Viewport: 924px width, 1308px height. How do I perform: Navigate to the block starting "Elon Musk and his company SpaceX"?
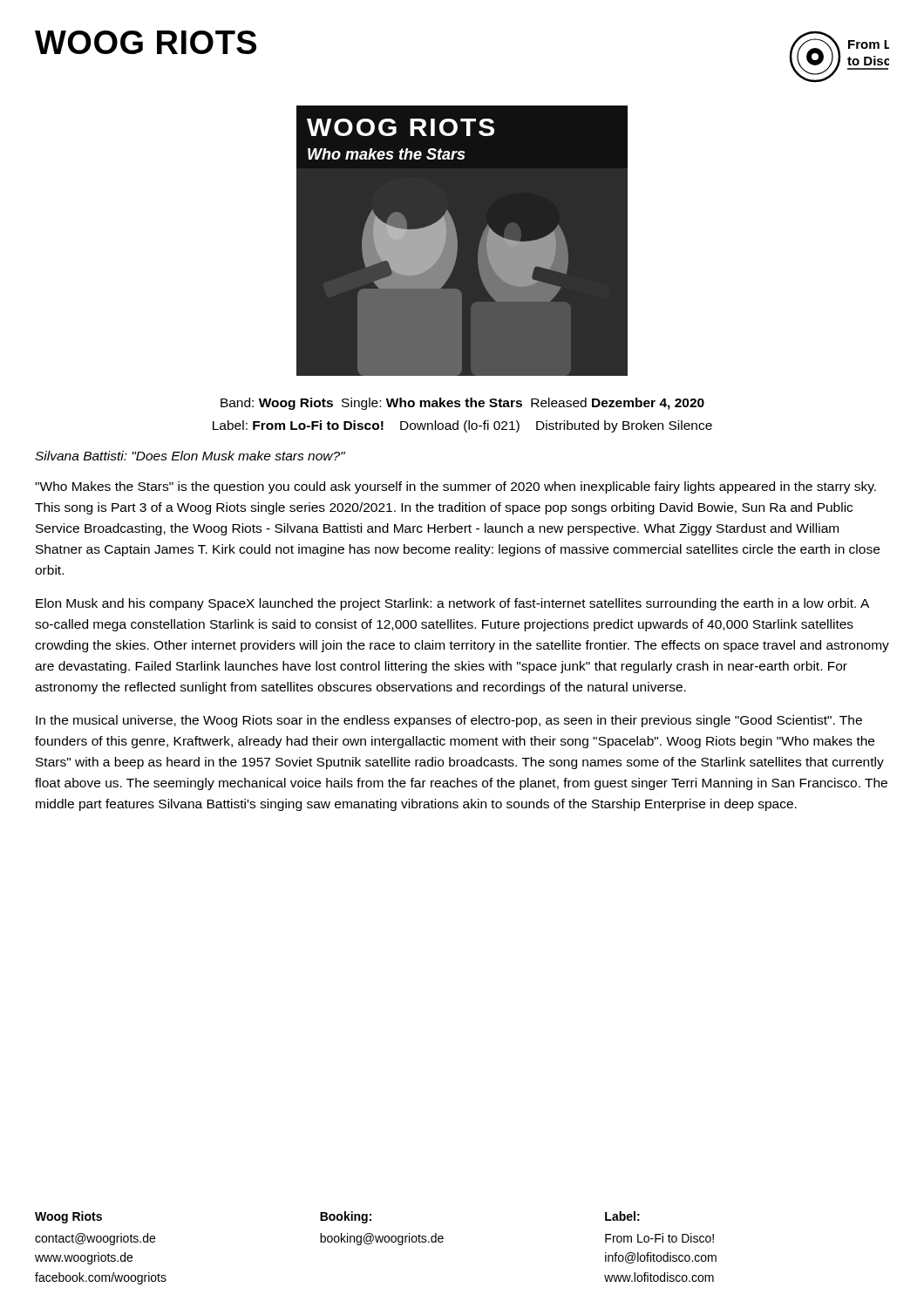coord(462,645)
